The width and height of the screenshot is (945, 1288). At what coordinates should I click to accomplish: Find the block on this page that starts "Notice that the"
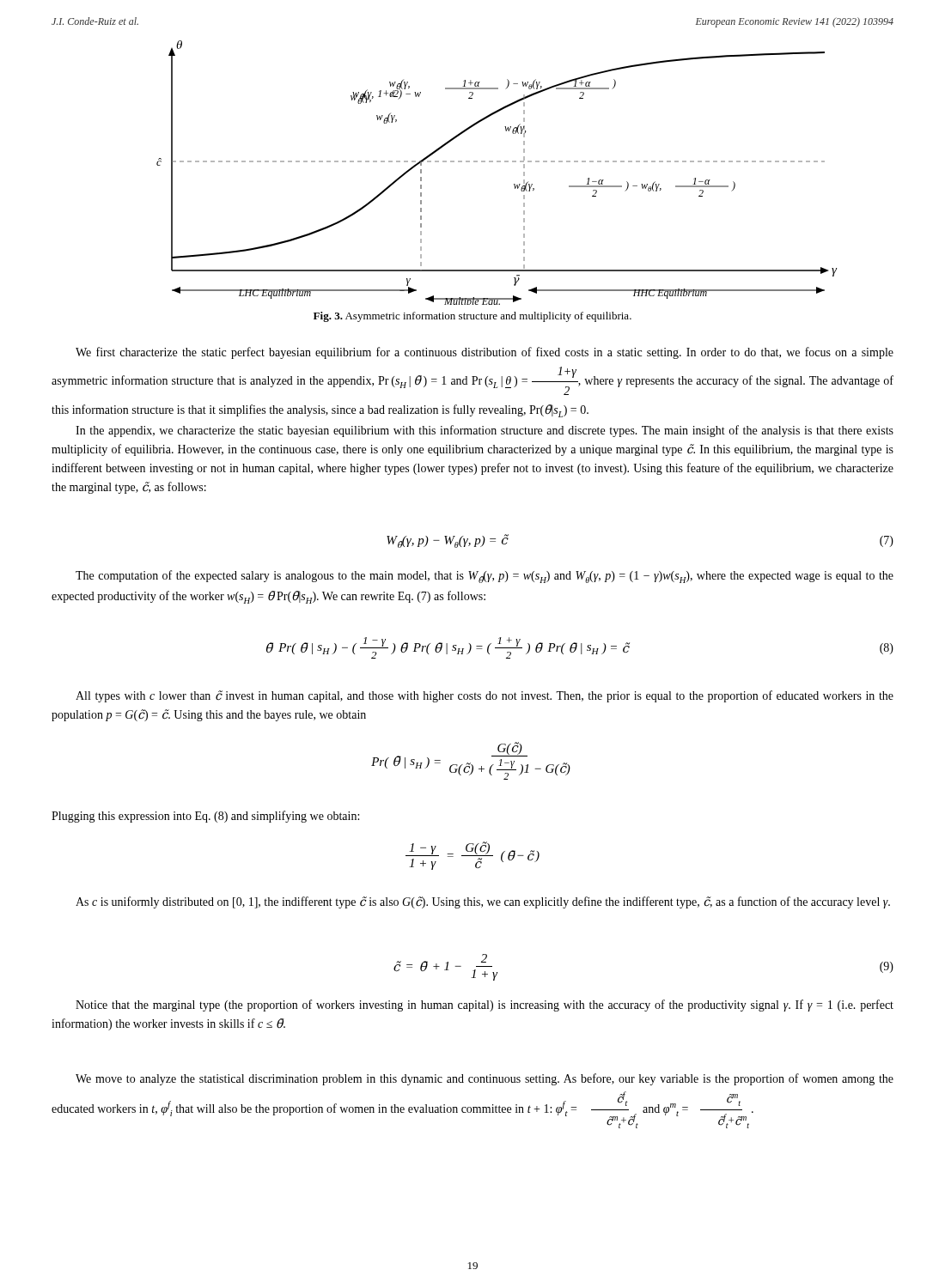coord(472,1015)
